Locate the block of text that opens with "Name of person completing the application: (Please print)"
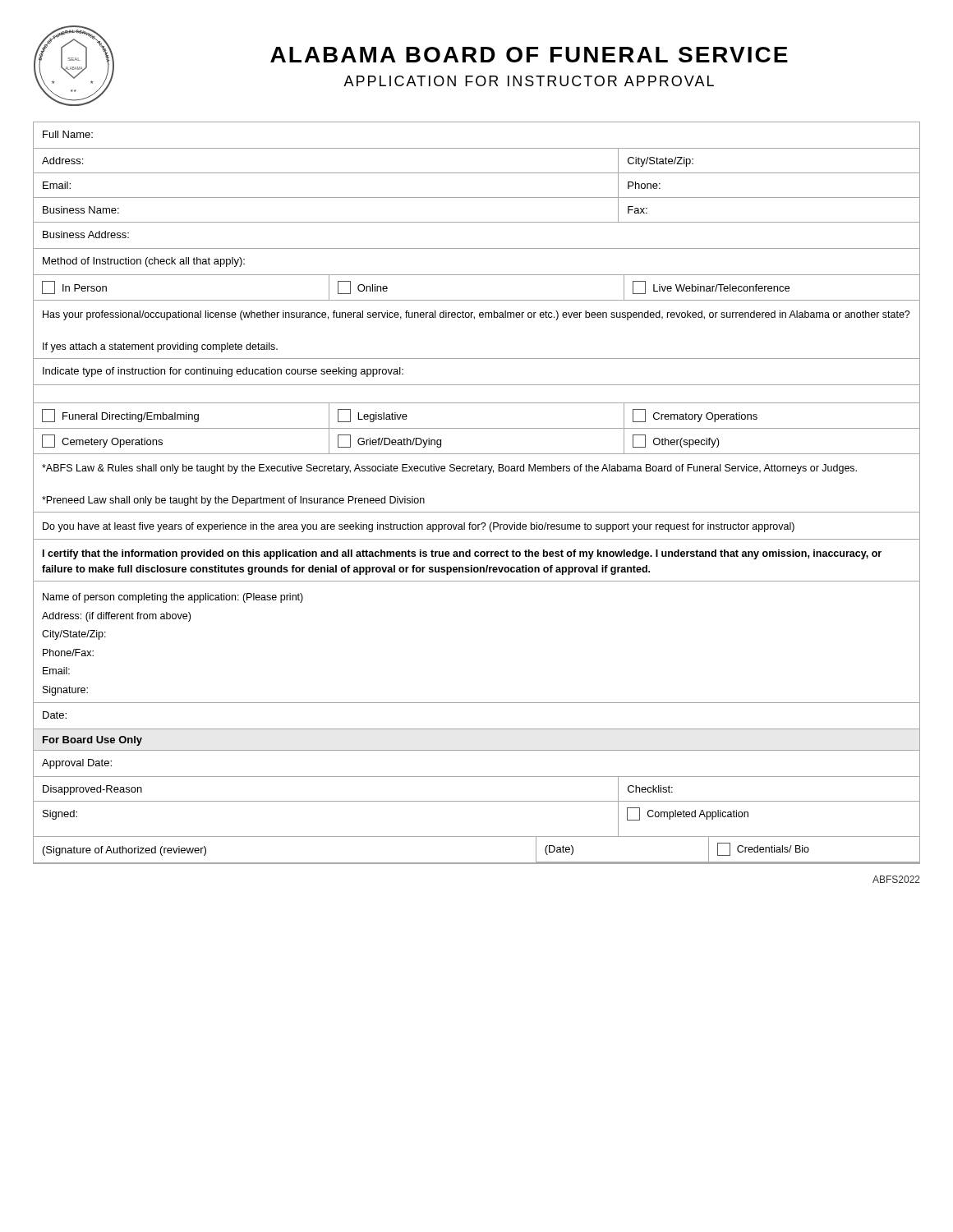Image resolution: width=953 pixels, height=1232 pixels. [x=173, y=598]
